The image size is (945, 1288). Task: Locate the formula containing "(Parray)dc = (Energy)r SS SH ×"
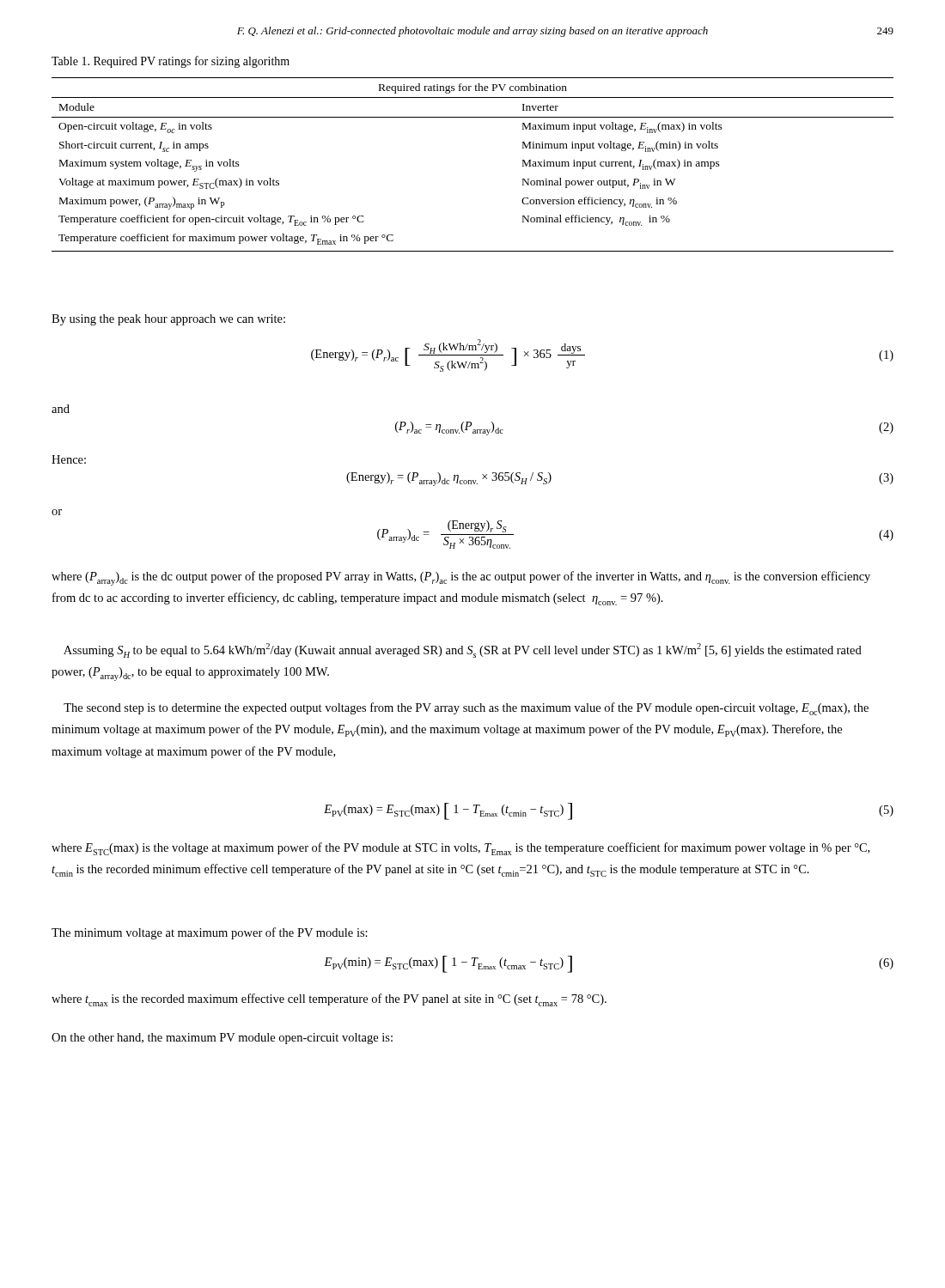472,534
